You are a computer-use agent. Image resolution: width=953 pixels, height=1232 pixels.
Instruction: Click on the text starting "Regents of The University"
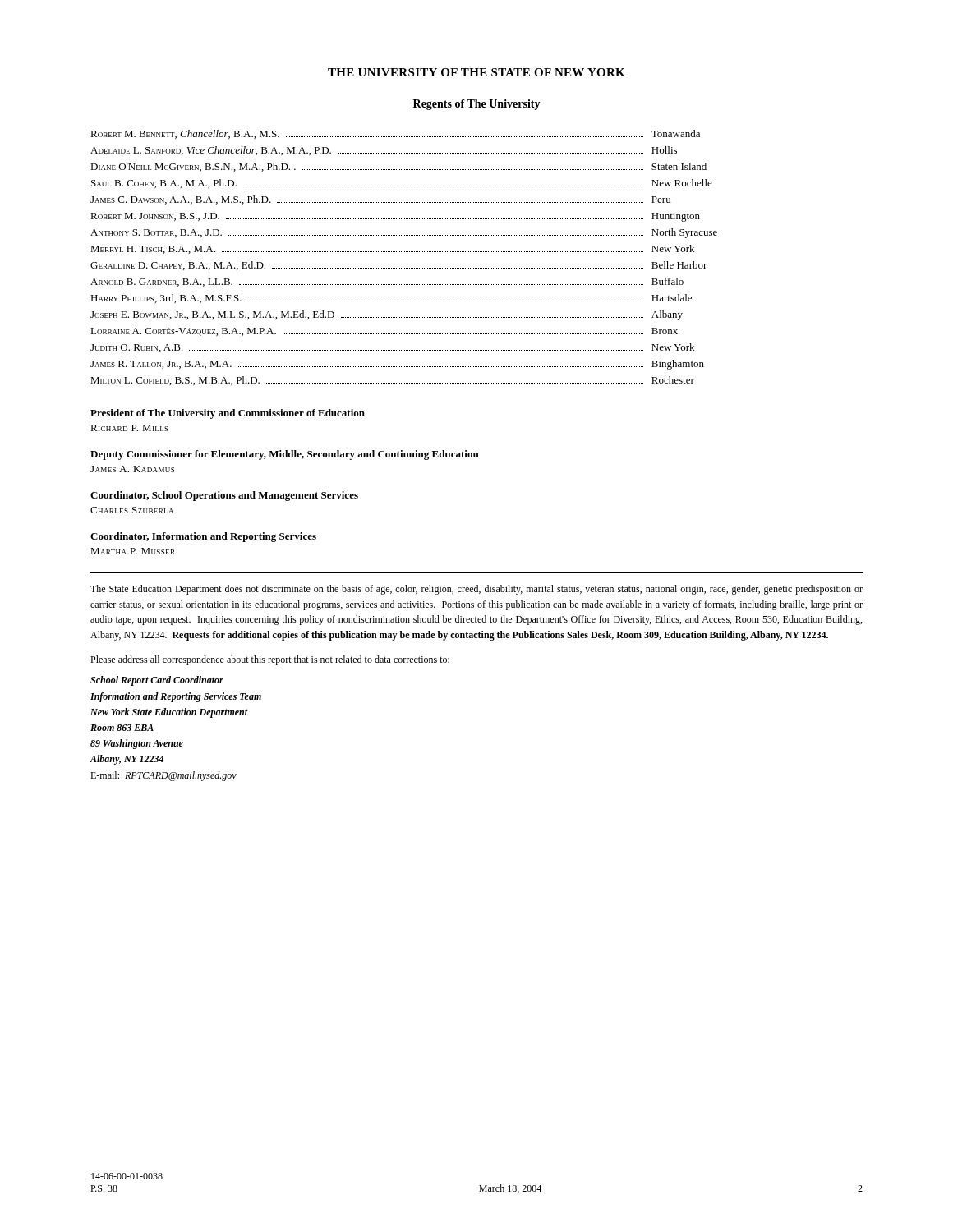click(x=476, y=104)
